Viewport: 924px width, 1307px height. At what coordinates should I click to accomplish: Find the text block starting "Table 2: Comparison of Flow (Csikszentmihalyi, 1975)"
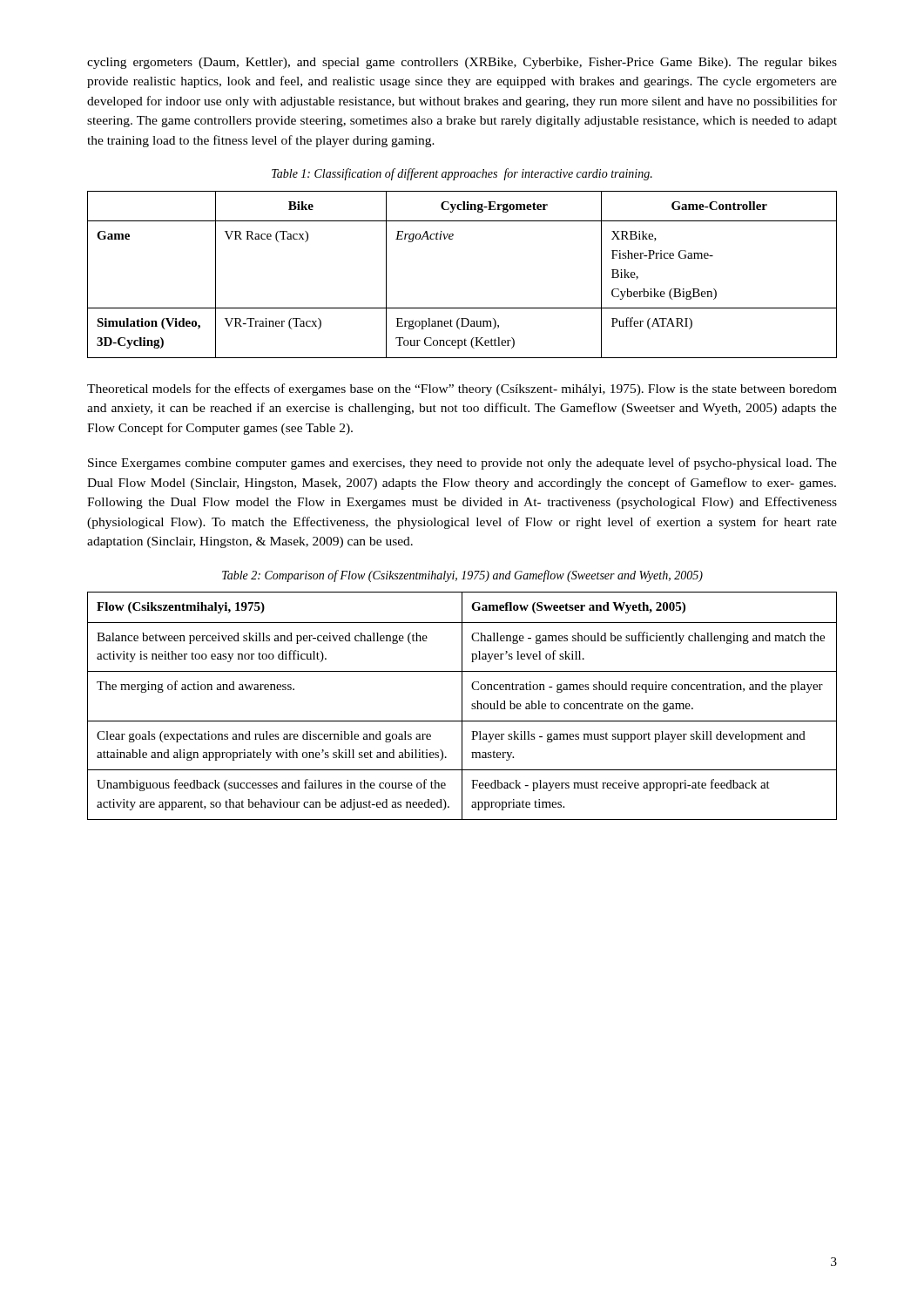pyautogui.click(x=462, y=575)
